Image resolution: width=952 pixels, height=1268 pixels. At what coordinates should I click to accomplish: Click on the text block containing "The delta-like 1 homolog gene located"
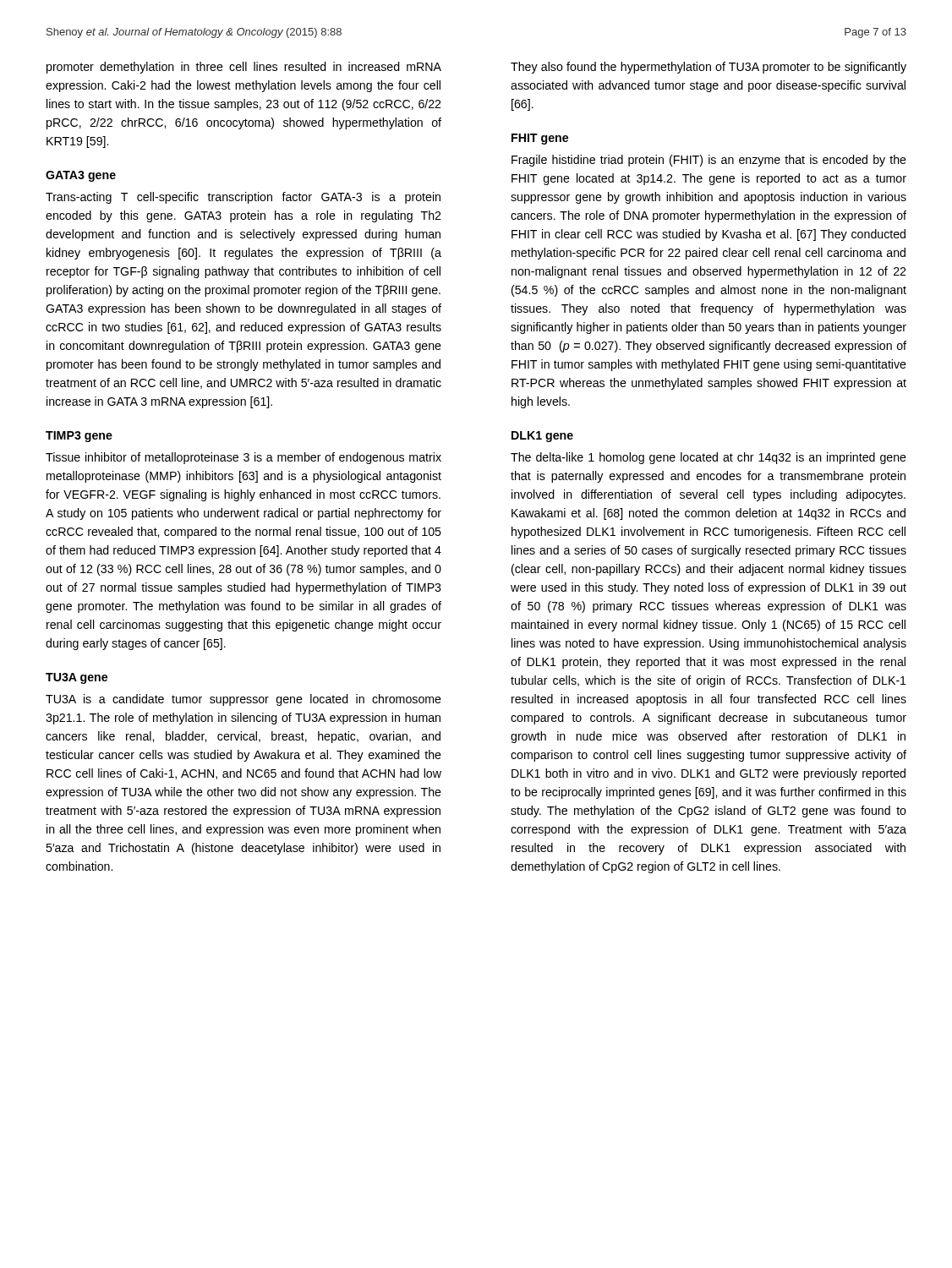click(x=708, y=662)
